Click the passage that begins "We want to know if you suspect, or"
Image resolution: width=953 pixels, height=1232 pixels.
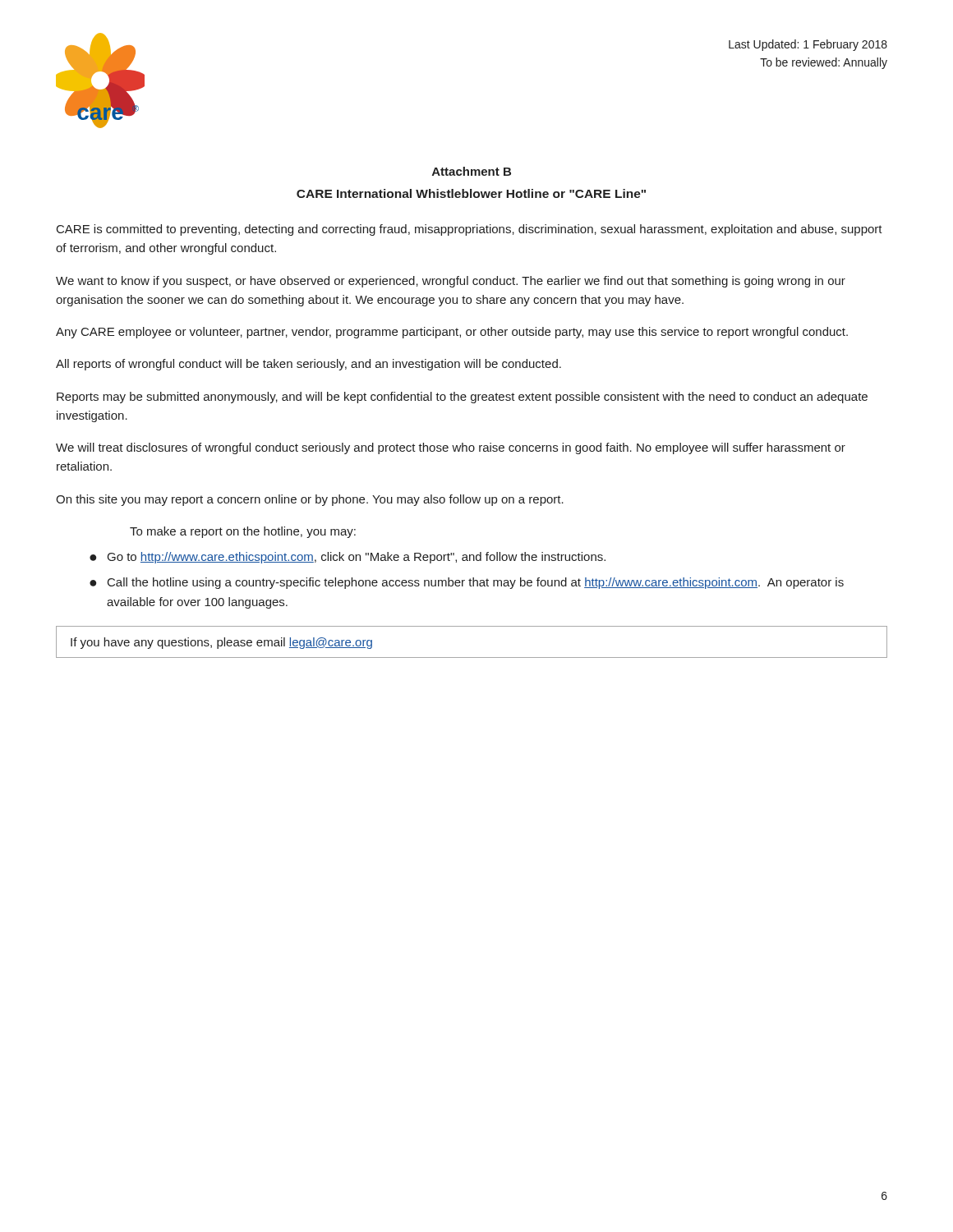[451, 290]
